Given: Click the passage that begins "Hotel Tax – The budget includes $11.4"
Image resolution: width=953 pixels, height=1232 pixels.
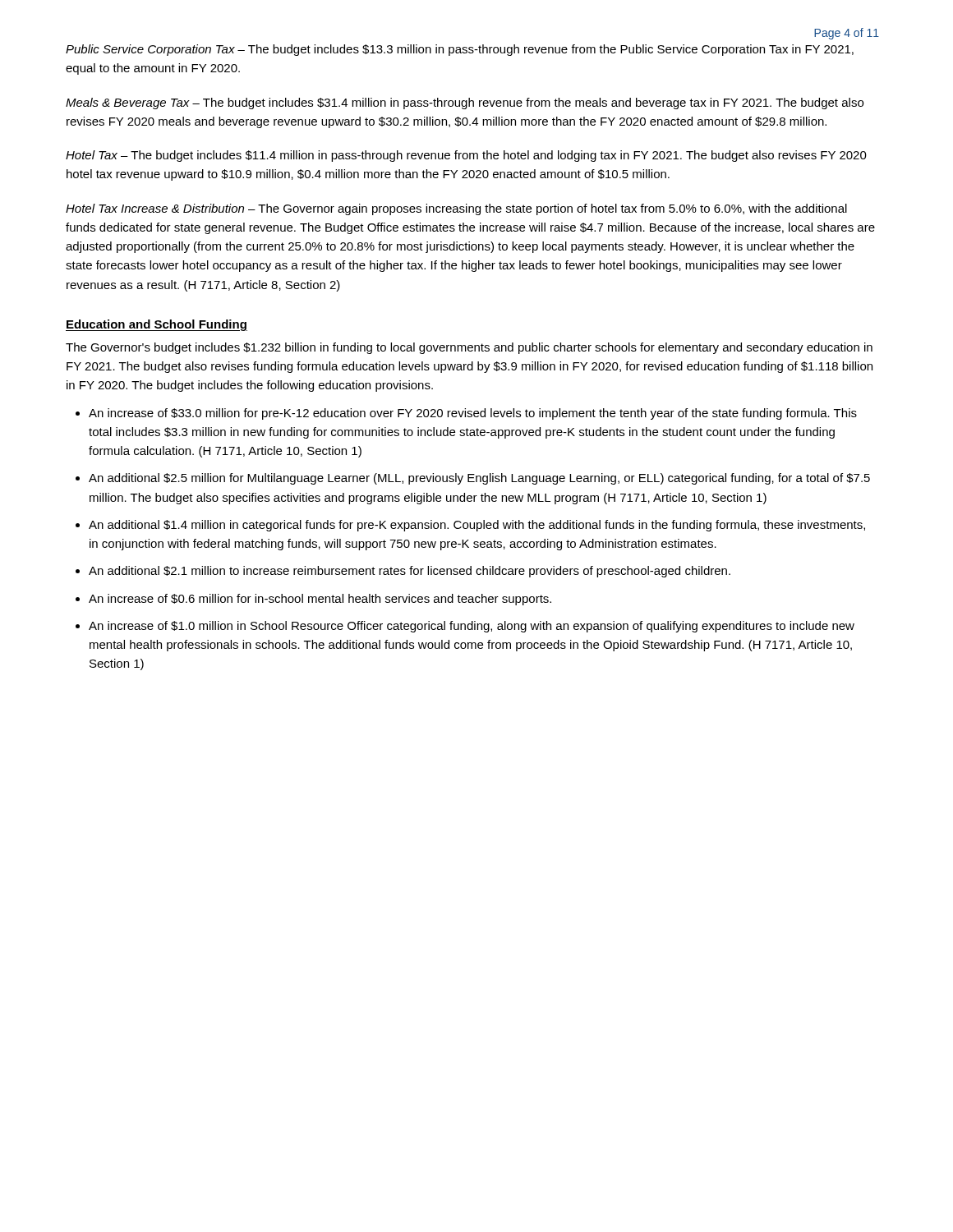Looking at the screenshot, I should click(466, 164).
